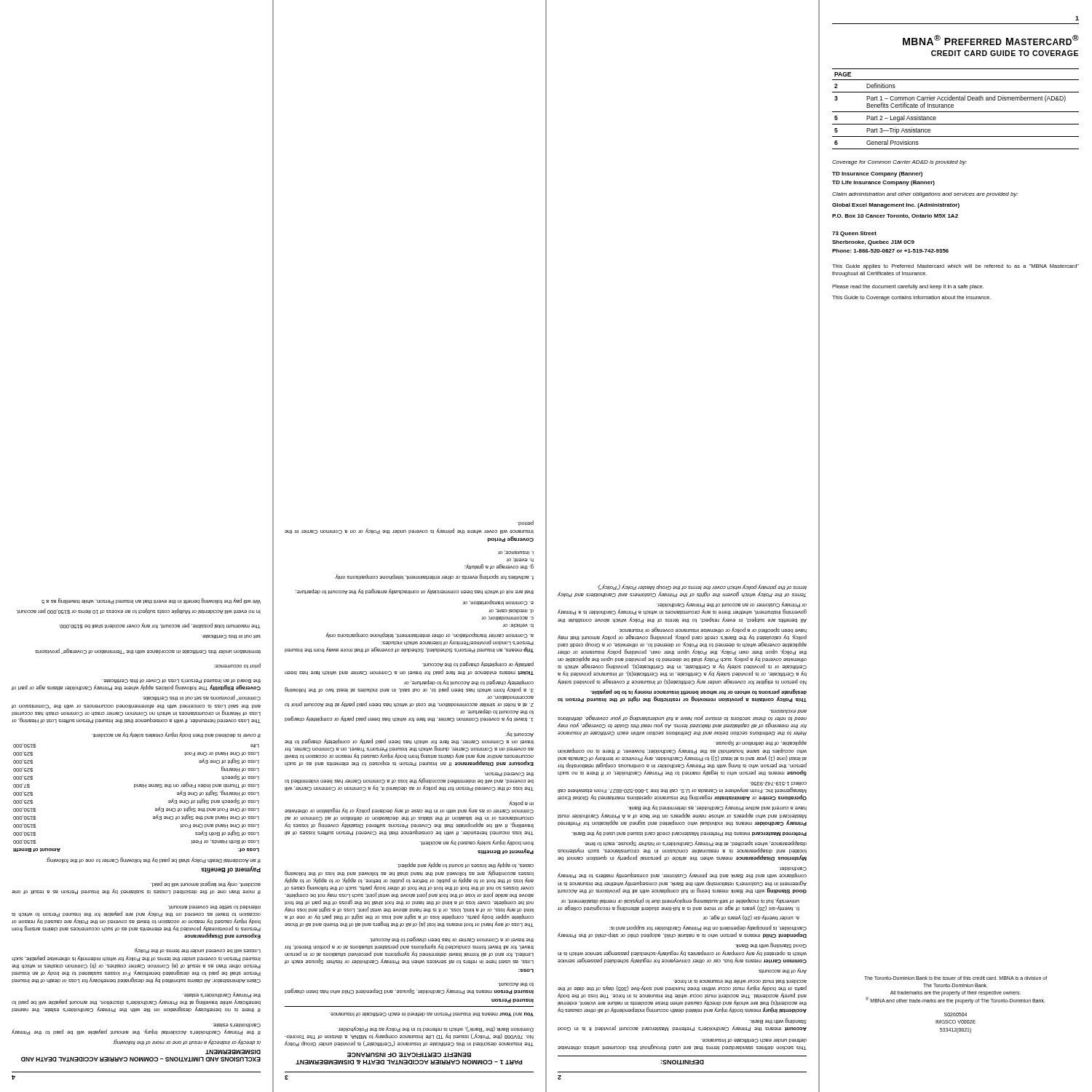This screenshot has width=1092, height=1092.
Task: Find the block on this page that starts "Insured Person means the Primary Cardholder,"
Action: (409, 988)
